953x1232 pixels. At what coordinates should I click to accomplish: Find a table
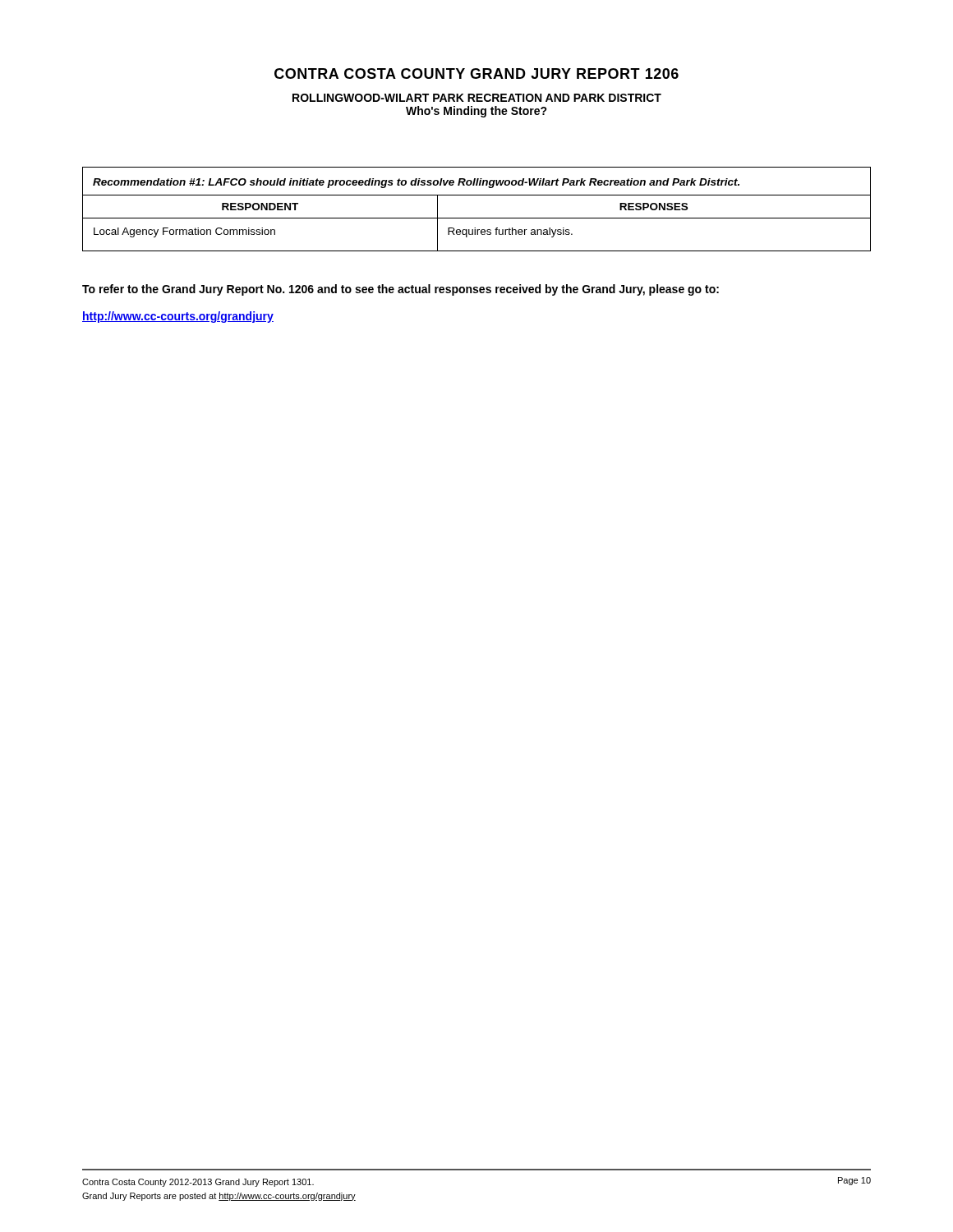point(476,209)
